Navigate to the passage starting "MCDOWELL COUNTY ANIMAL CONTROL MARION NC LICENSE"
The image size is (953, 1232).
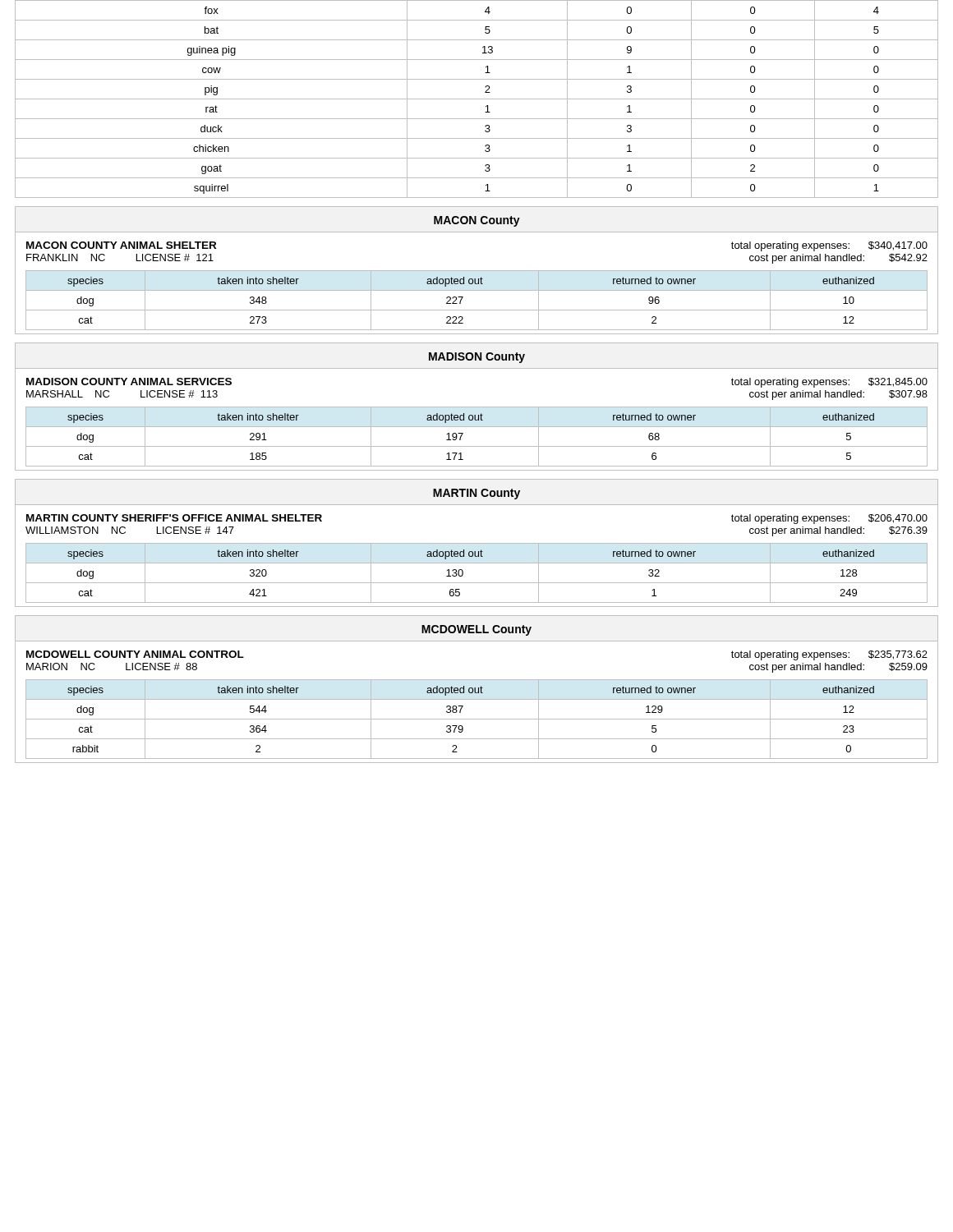[135, 654]
